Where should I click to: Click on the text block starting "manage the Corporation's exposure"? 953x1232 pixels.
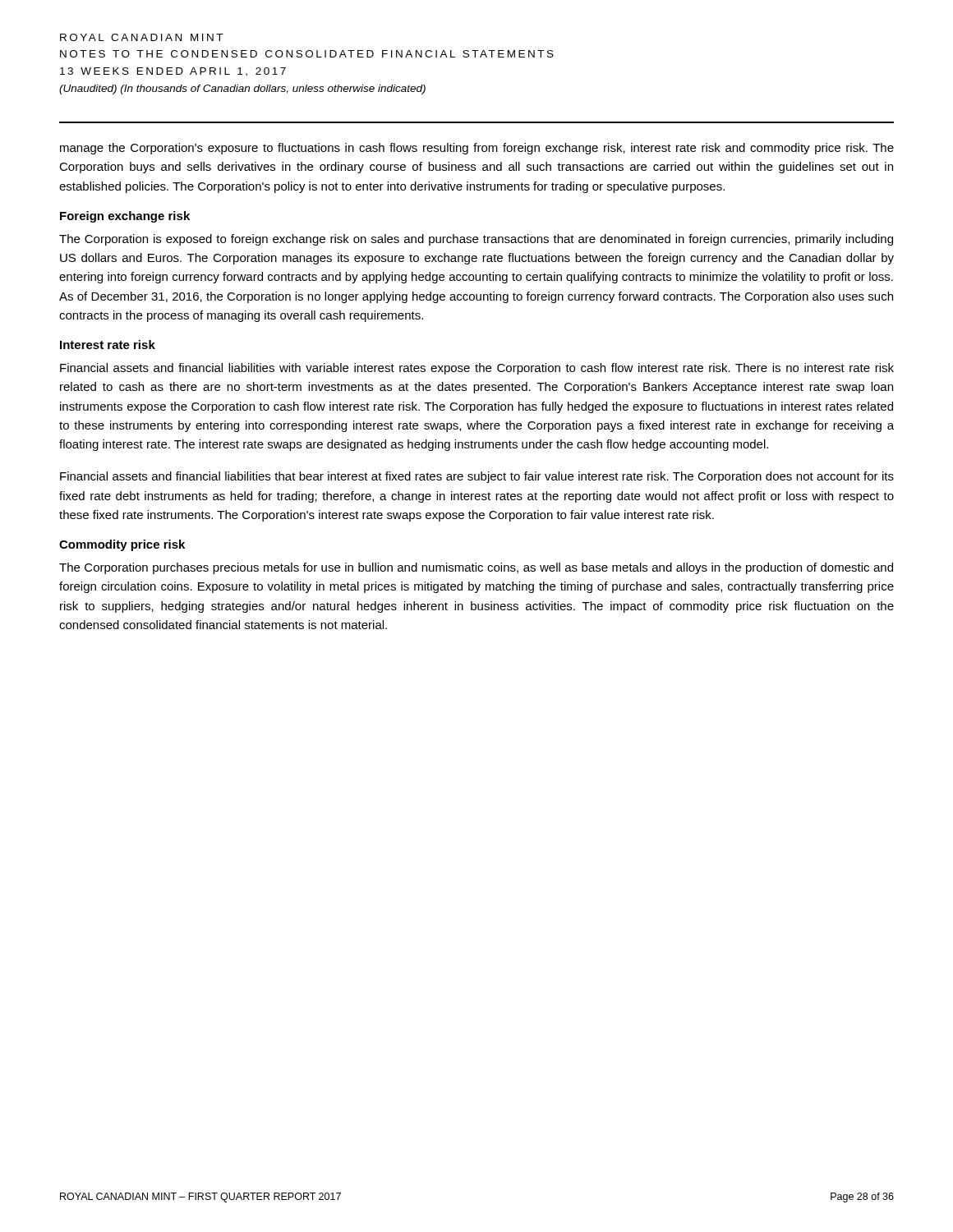click(x=476, y=167)
